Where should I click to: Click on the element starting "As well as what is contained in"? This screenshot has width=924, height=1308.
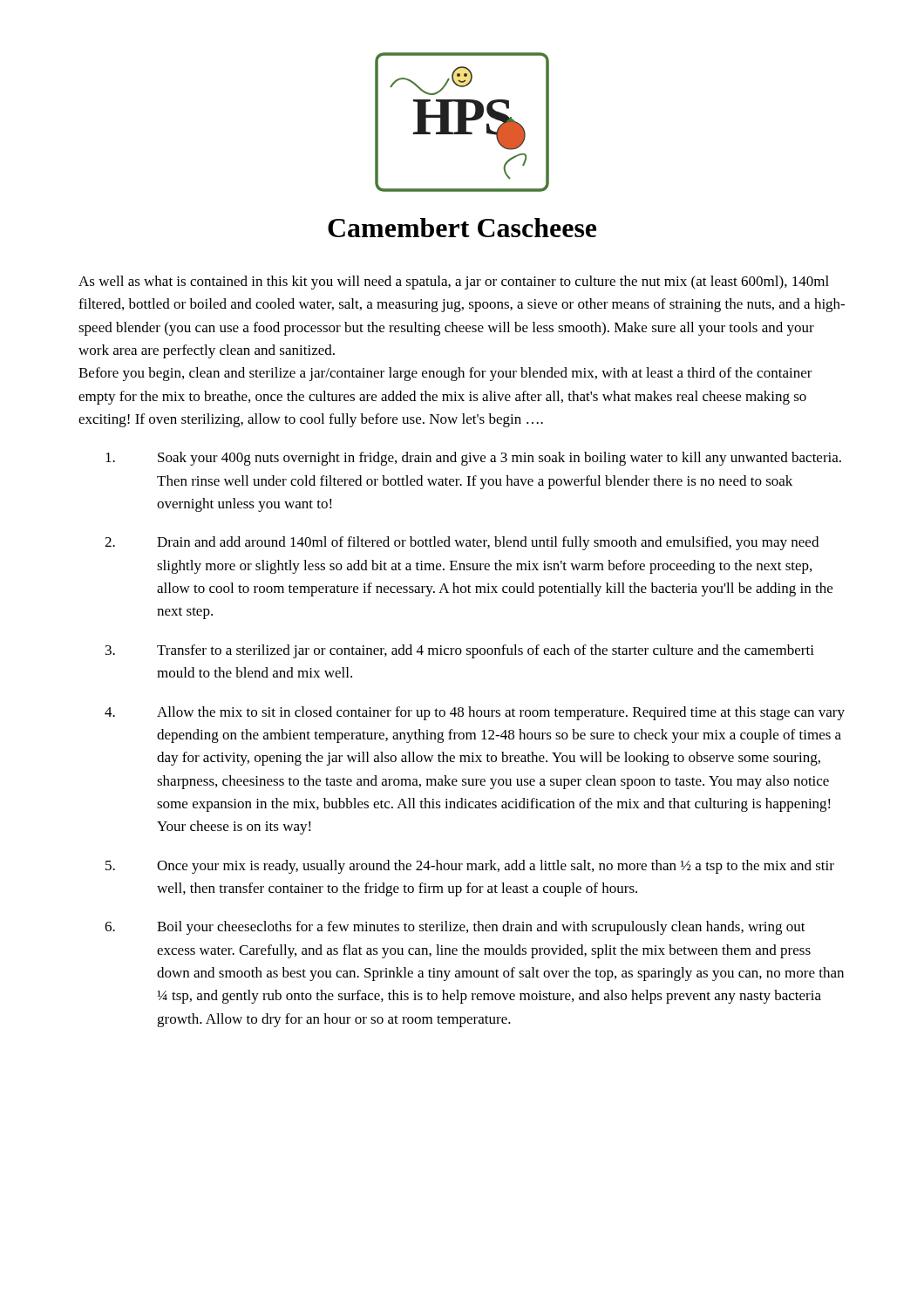pos(454,283)
